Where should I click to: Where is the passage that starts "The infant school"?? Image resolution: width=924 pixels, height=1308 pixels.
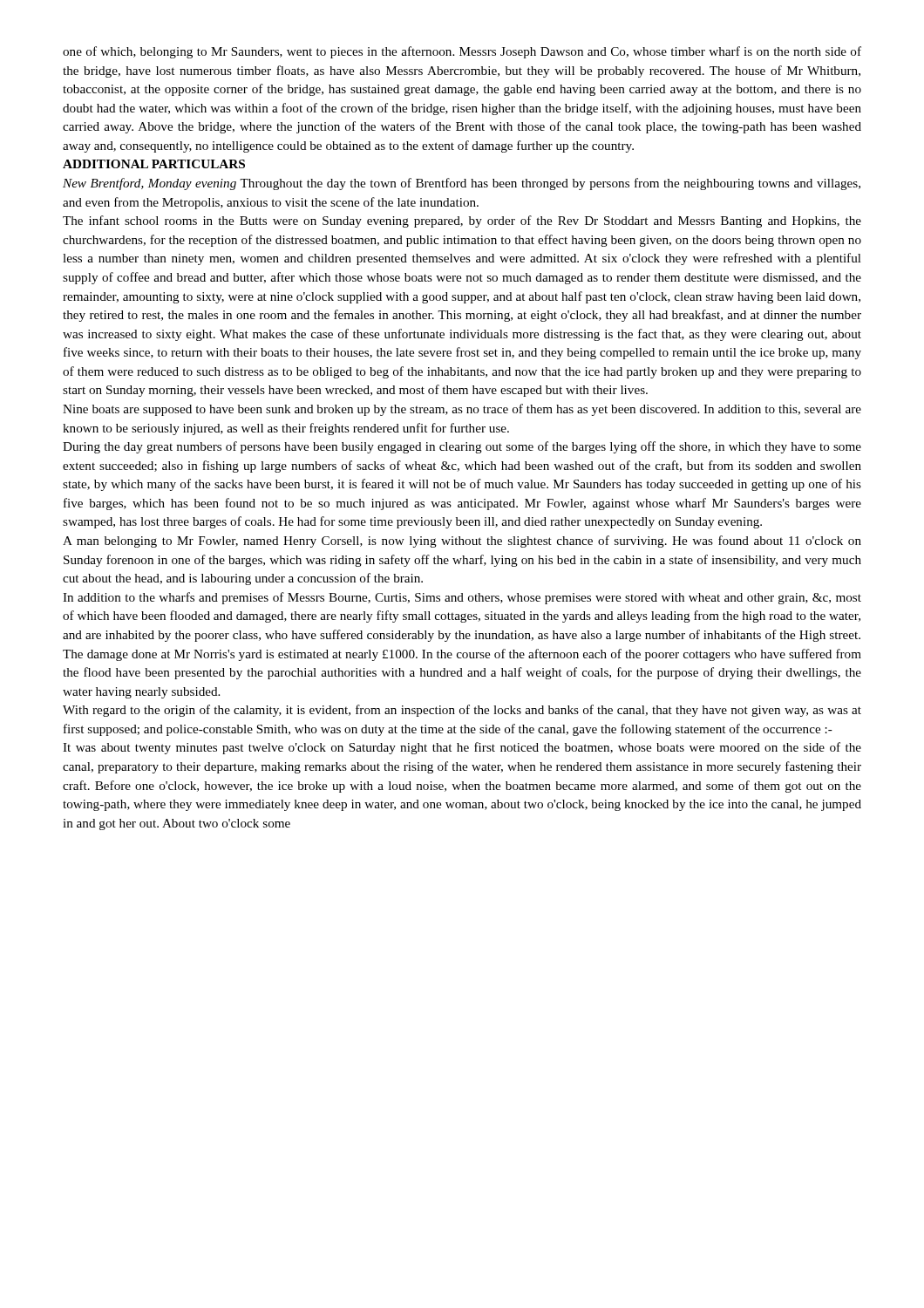(x=462, y=305)
